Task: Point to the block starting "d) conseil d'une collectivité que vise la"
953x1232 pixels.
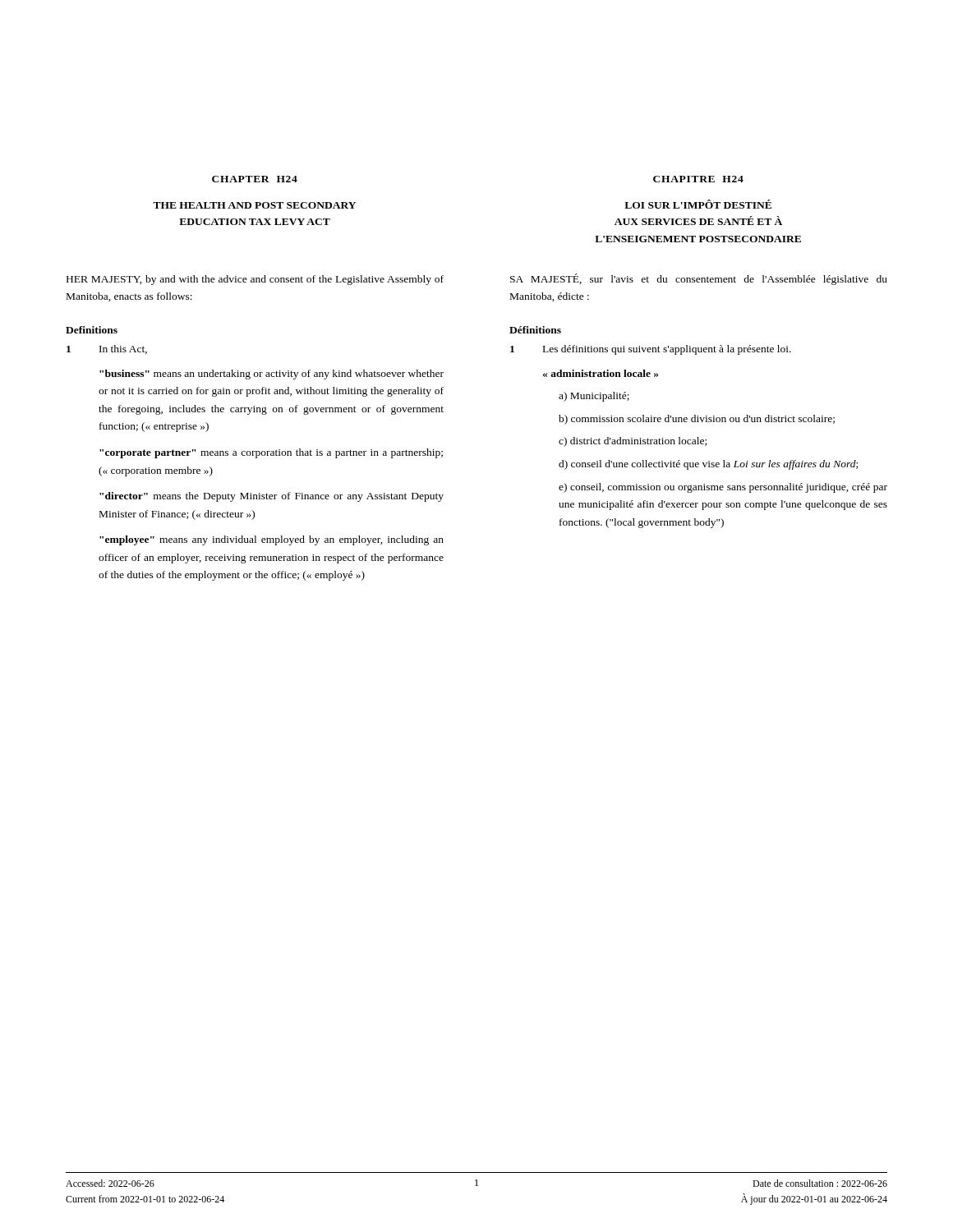Action: point(709,464)
